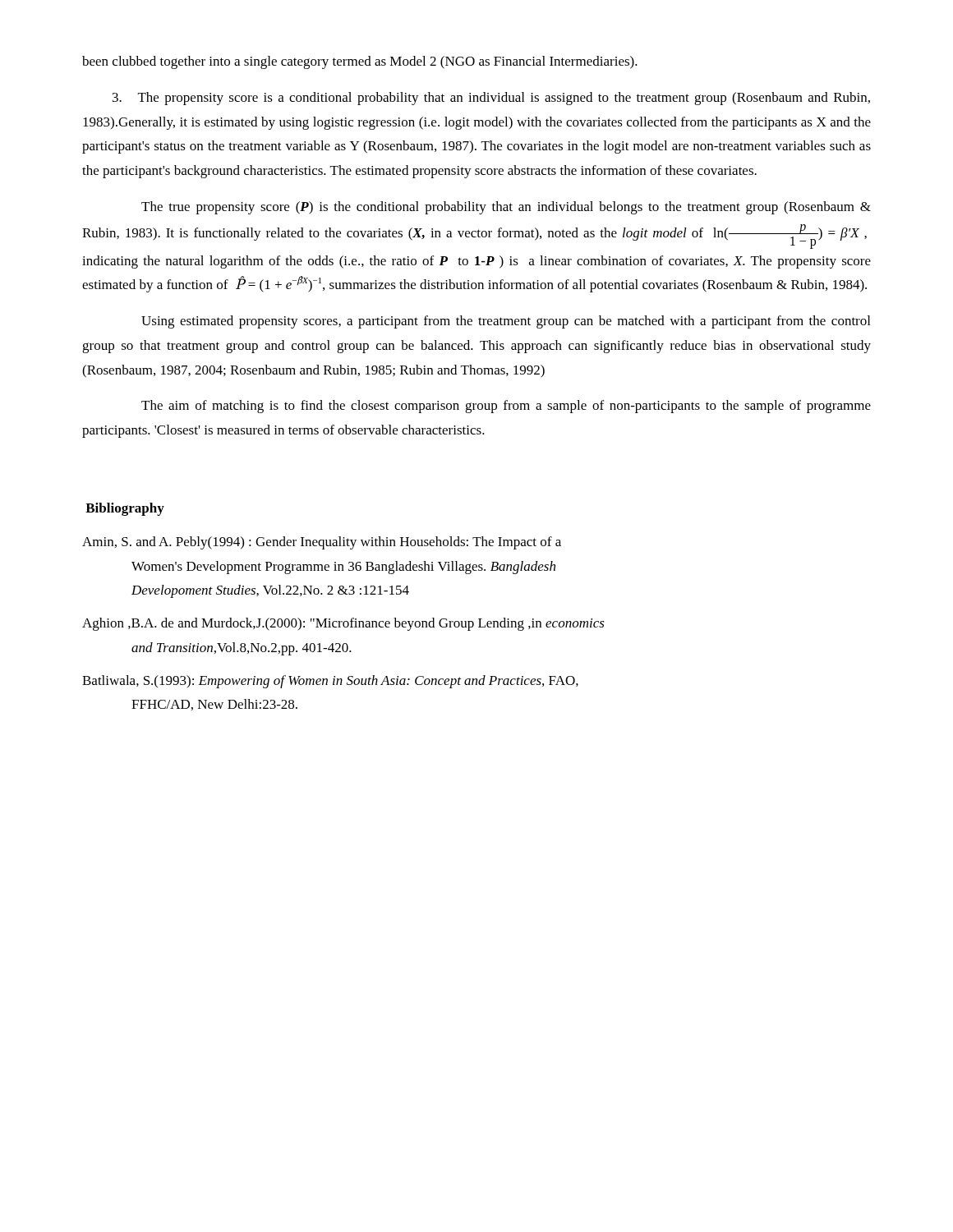Where is the passage that starts "Using estimated propensity scores, a"?
This screenshot has height=1232, width=953.
476,345
